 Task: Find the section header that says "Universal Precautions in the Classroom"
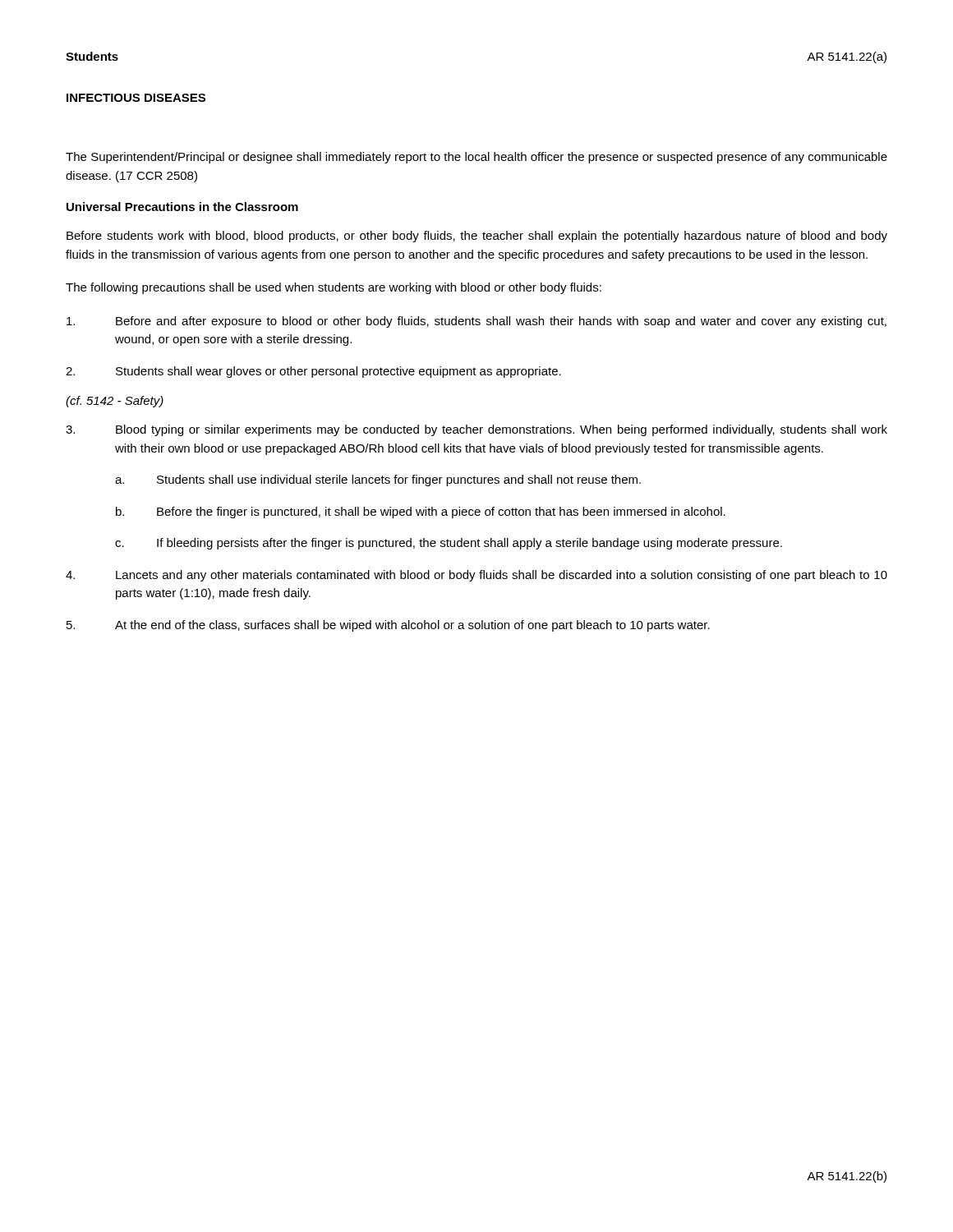[182, 207]
